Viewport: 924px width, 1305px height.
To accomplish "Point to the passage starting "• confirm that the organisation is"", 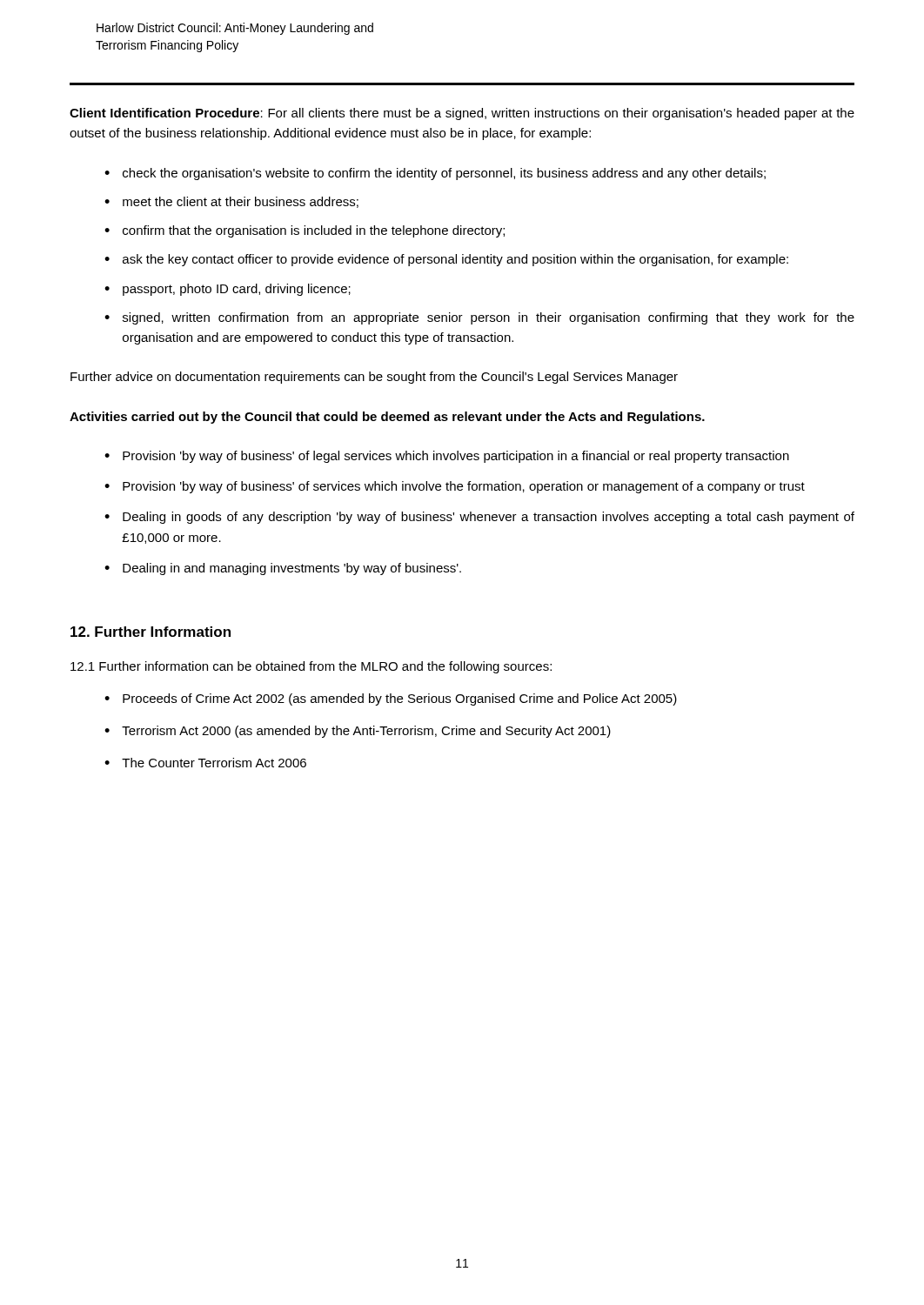I will (305, 230).
